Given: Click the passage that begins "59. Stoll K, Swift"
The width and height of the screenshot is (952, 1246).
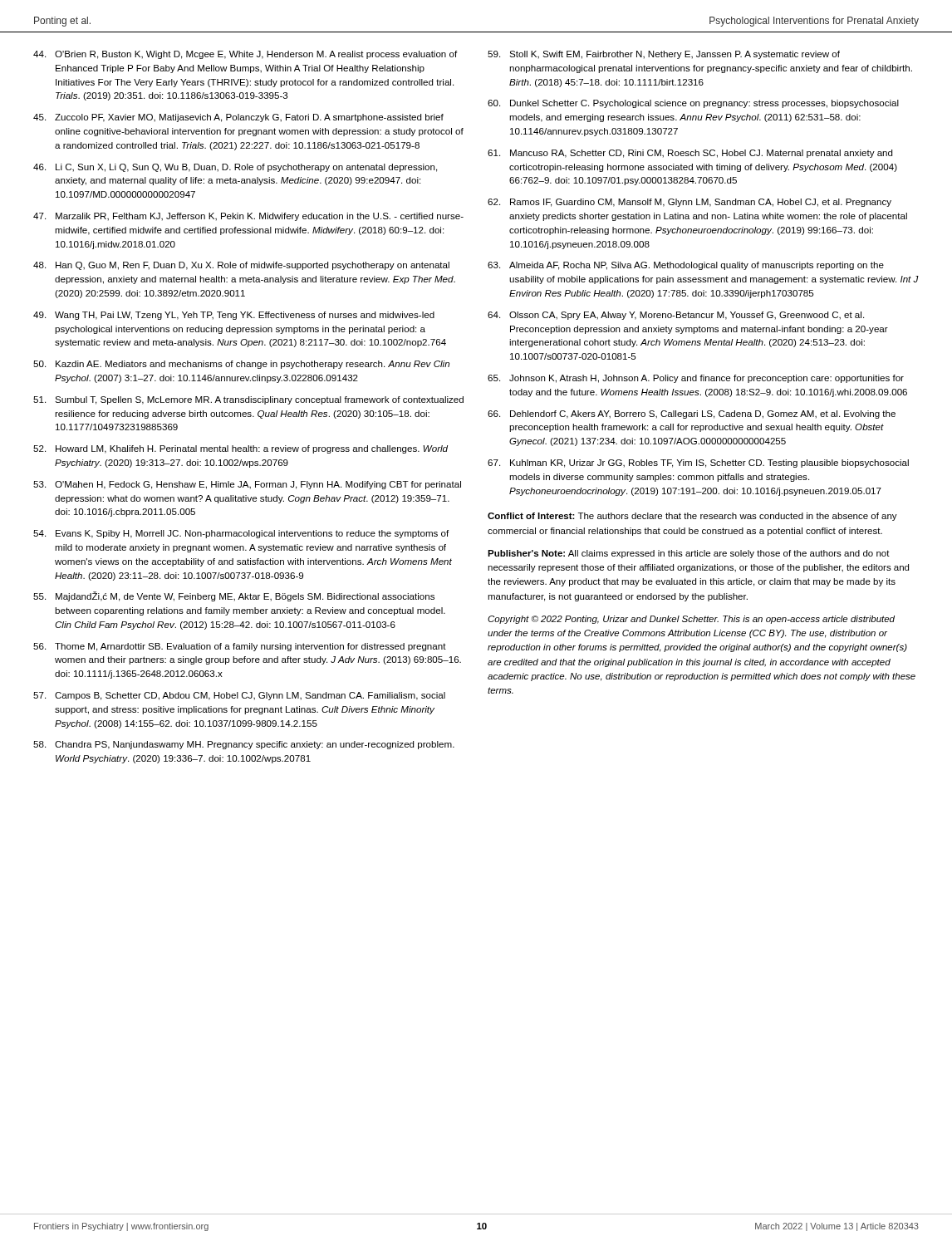Looking at the screenshot, I should pyautogui.click(x=703, y=68).
